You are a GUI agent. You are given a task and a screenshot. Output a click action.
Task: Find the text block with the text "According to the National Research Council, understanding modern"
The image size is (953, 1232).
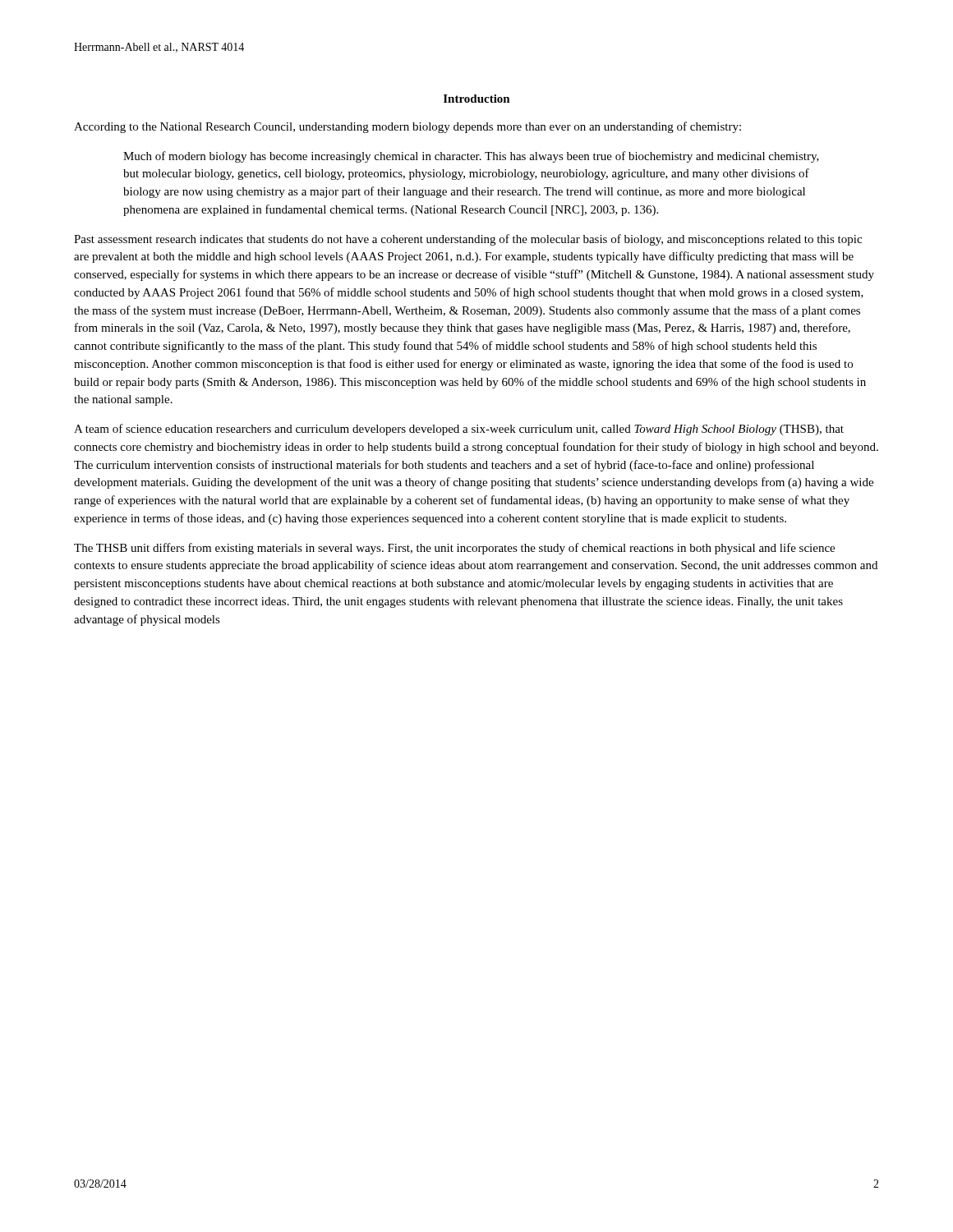408,126
